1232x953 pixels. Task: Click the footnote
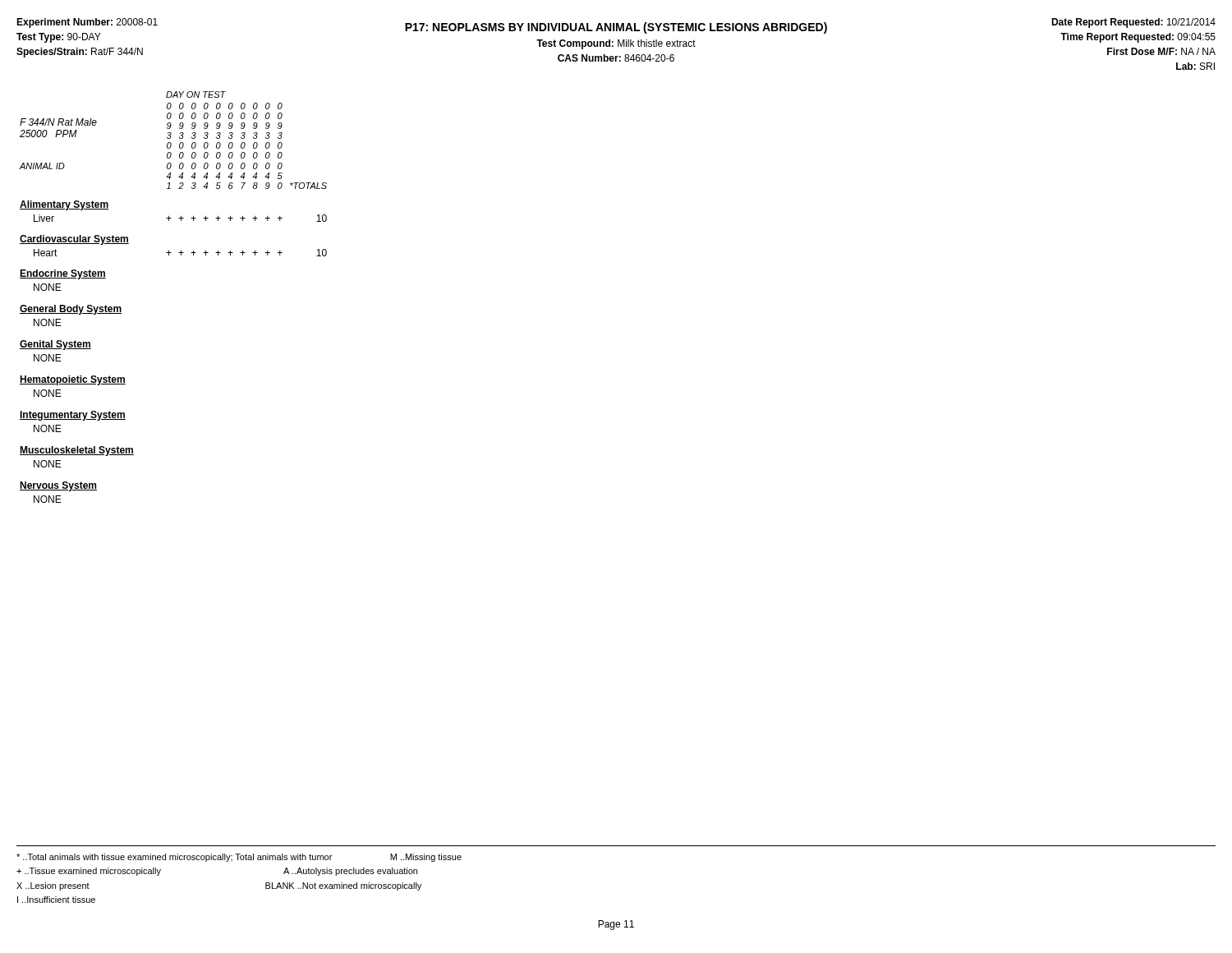239,878
